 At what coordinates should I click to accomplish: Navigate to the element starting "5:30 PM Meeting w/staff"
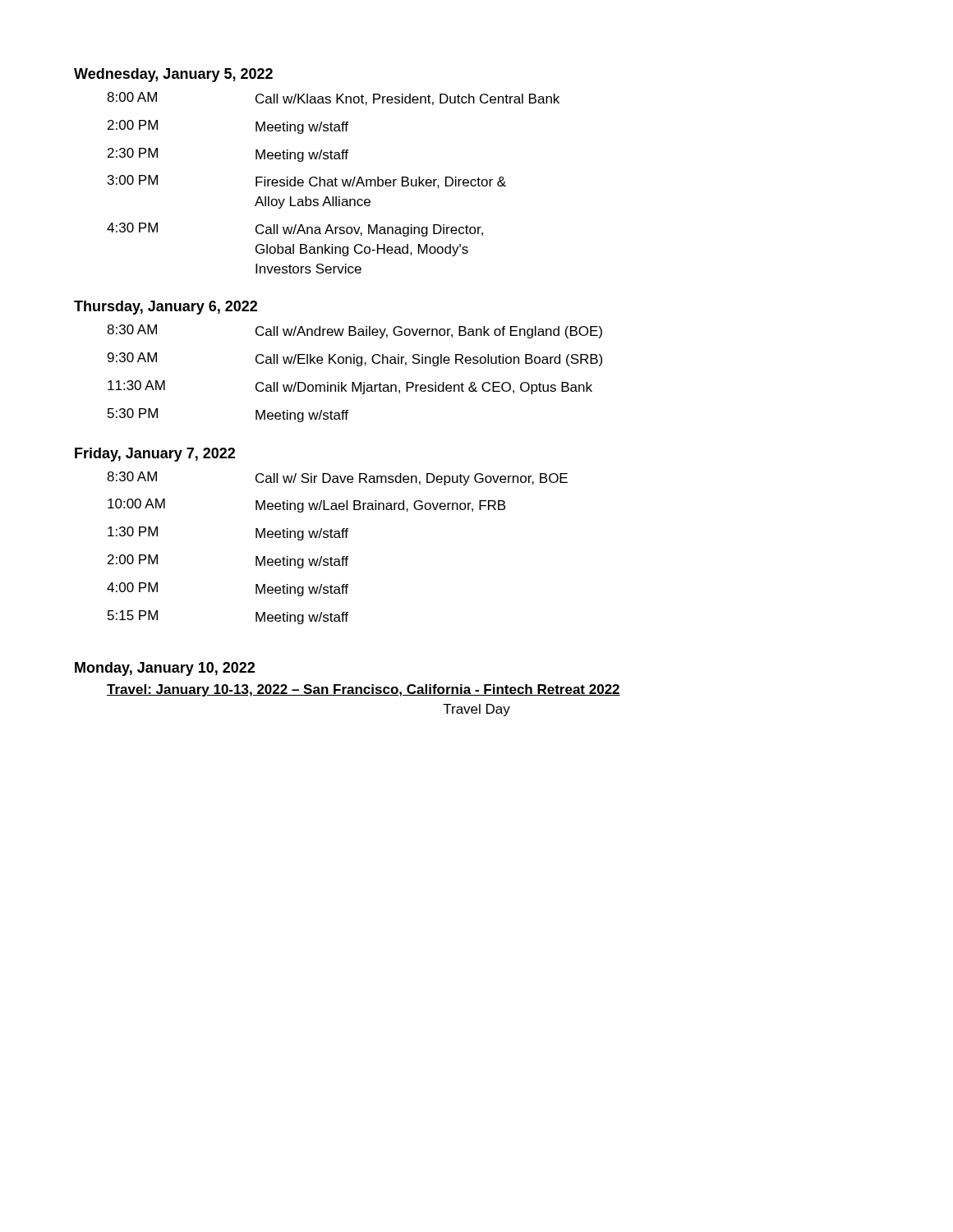132,415
